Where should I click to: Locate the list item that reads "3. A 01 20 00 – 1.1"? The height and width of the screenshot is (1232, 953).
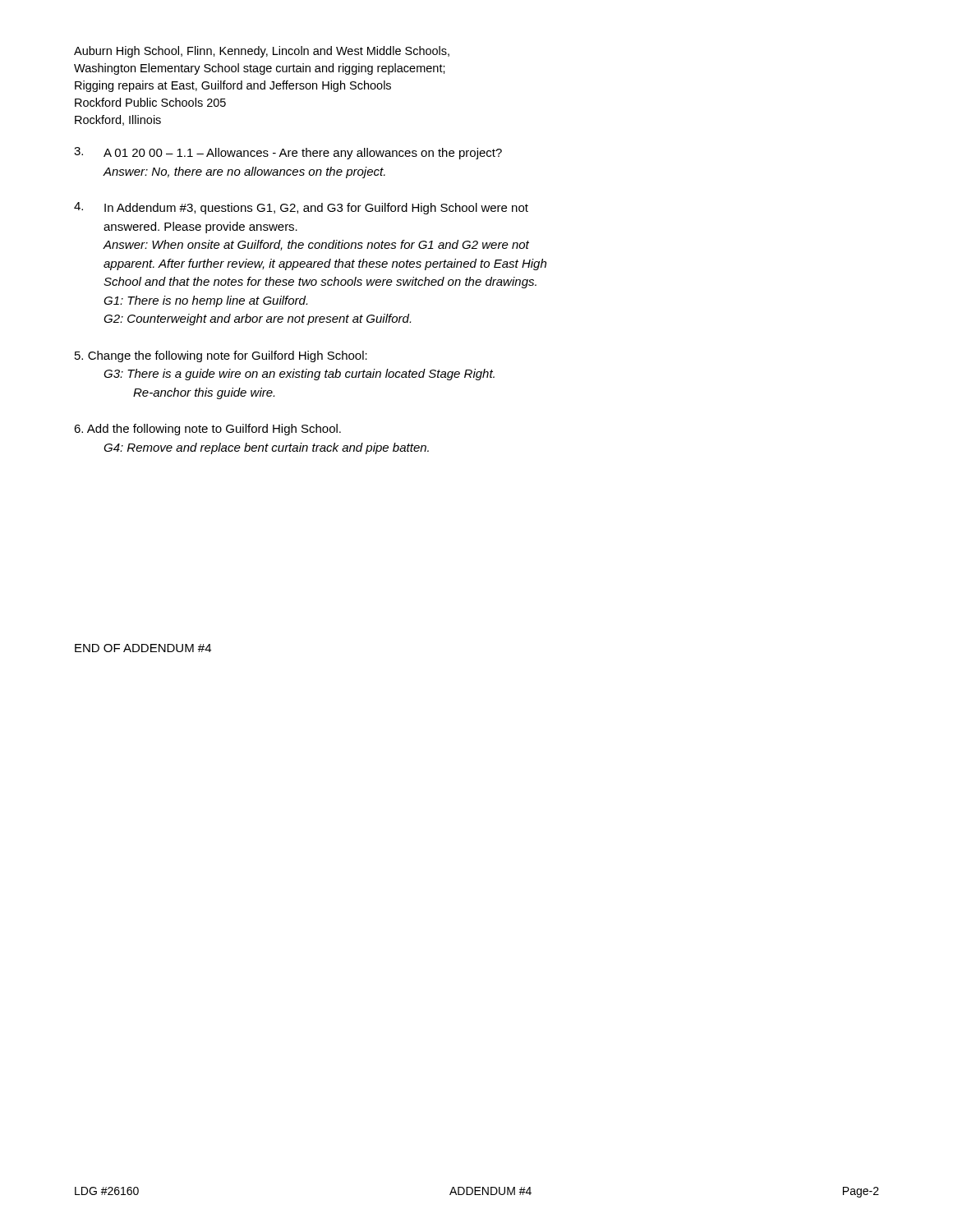tap(476, 162)
